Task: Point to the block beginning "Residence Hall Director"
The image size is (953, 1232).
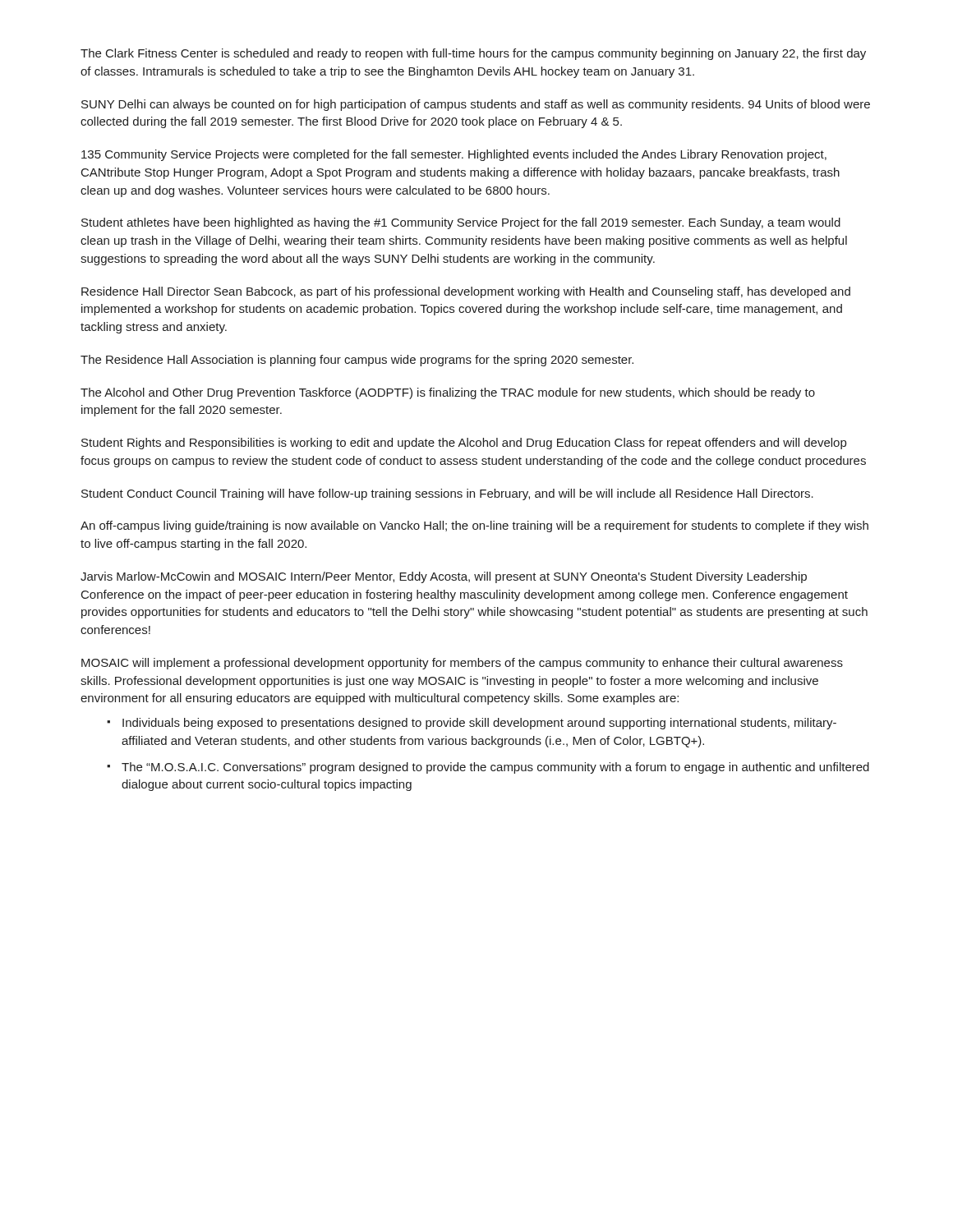Action: coord(466,309)
